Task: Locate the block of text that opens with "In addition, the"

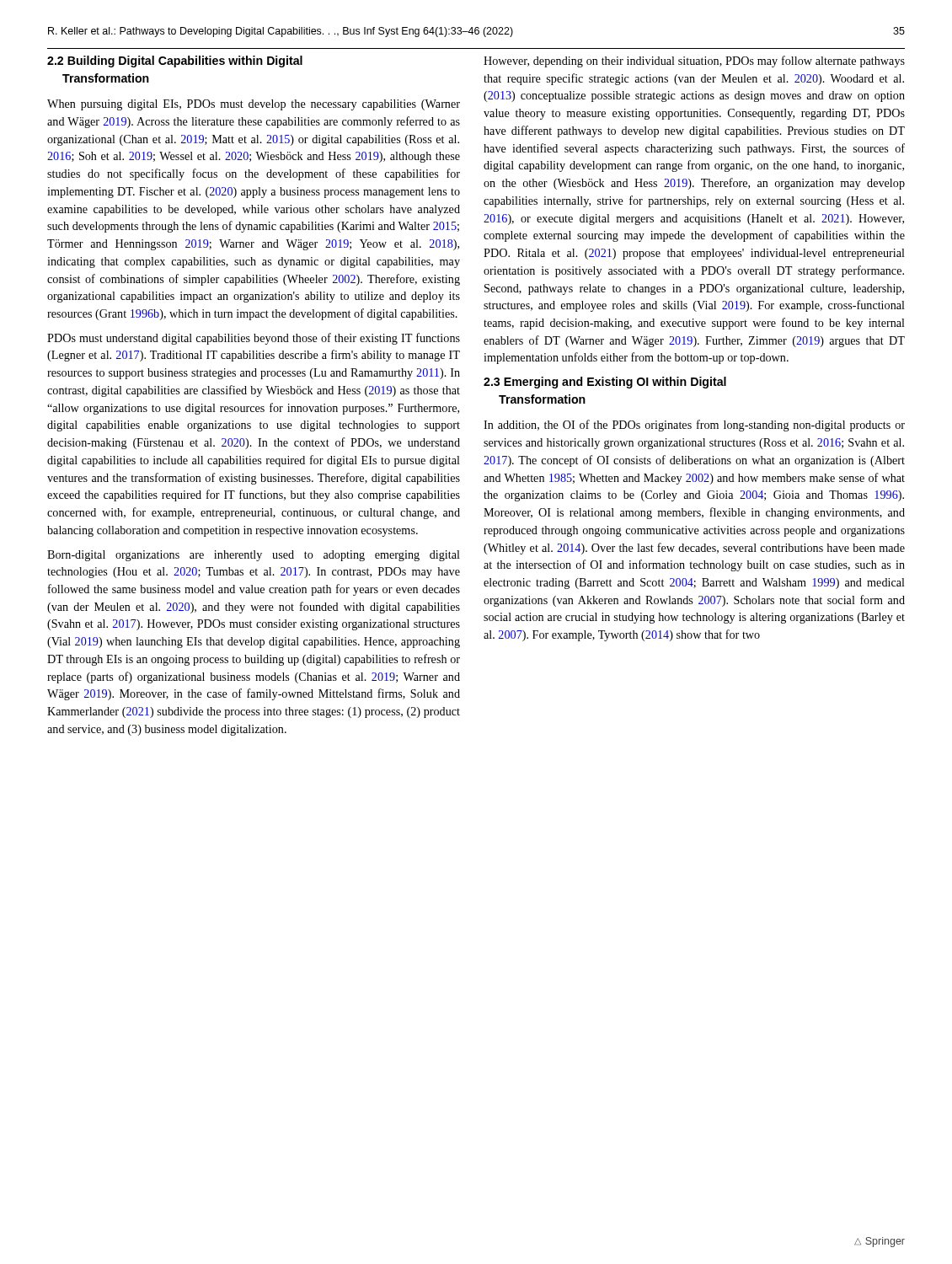Action: [x=694, y=530]
